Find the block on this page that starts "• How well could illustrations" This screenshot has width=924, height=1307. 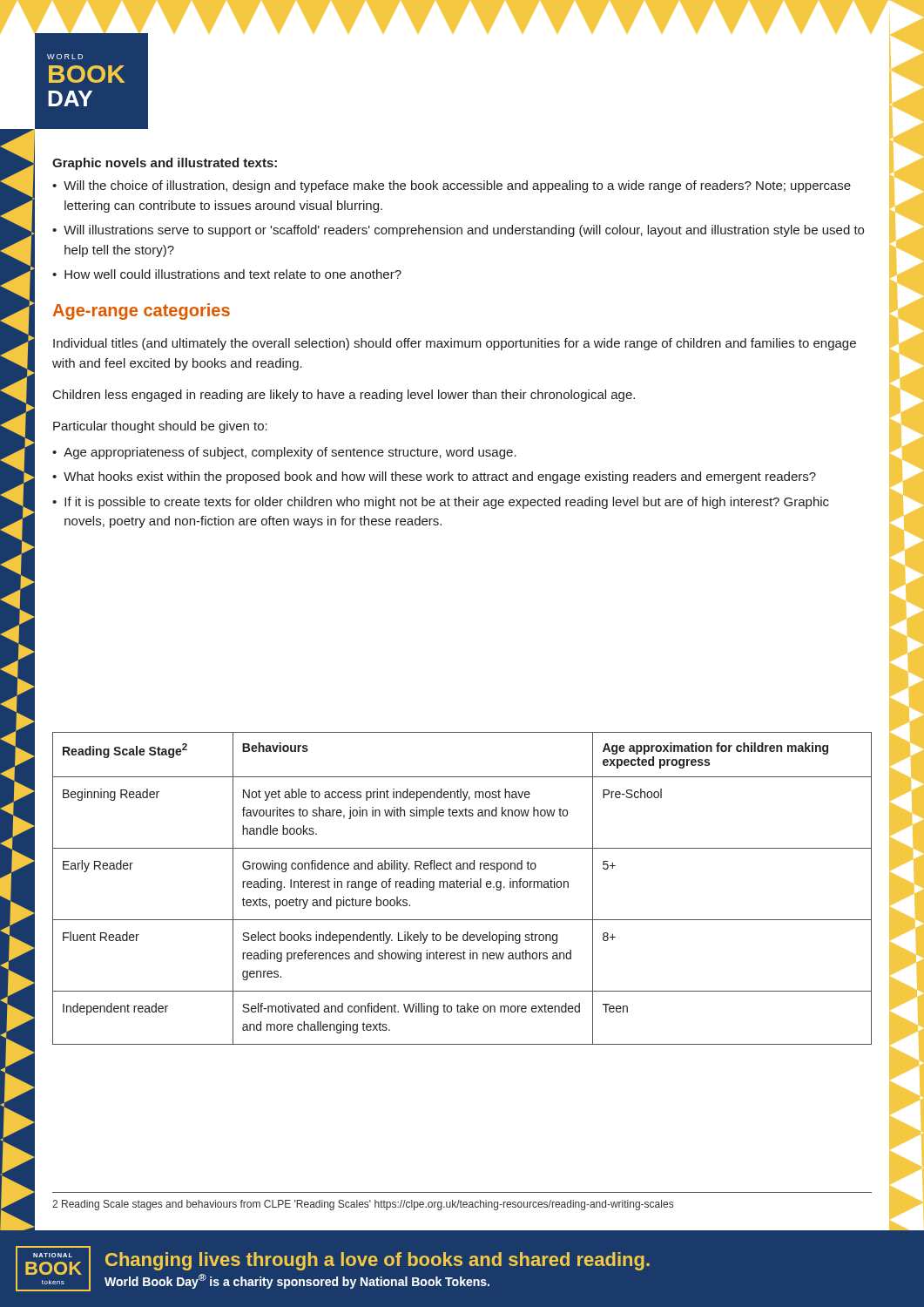point(227,275)
